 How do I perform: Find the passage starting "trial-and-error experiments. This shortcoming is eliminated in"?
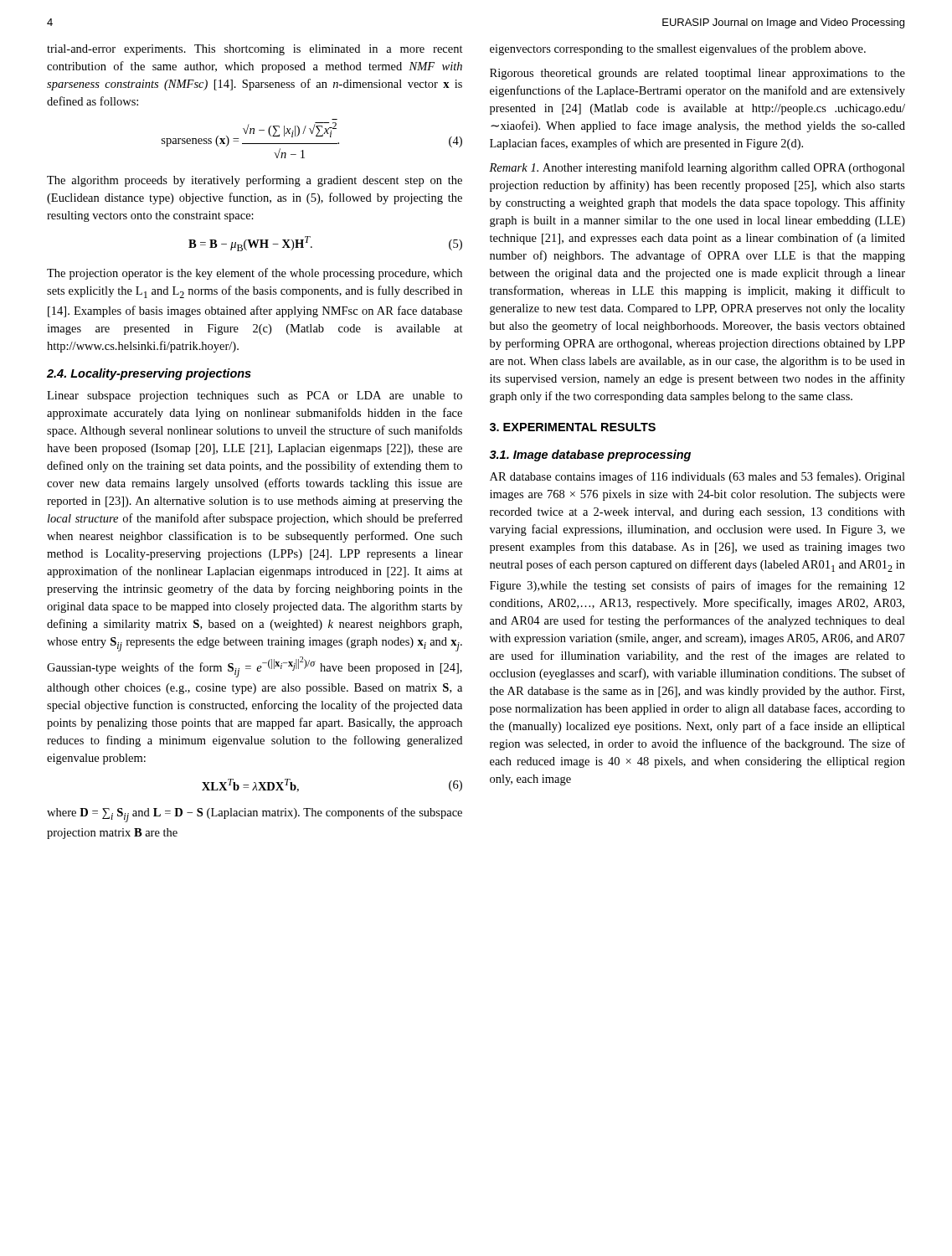point(255,75)
